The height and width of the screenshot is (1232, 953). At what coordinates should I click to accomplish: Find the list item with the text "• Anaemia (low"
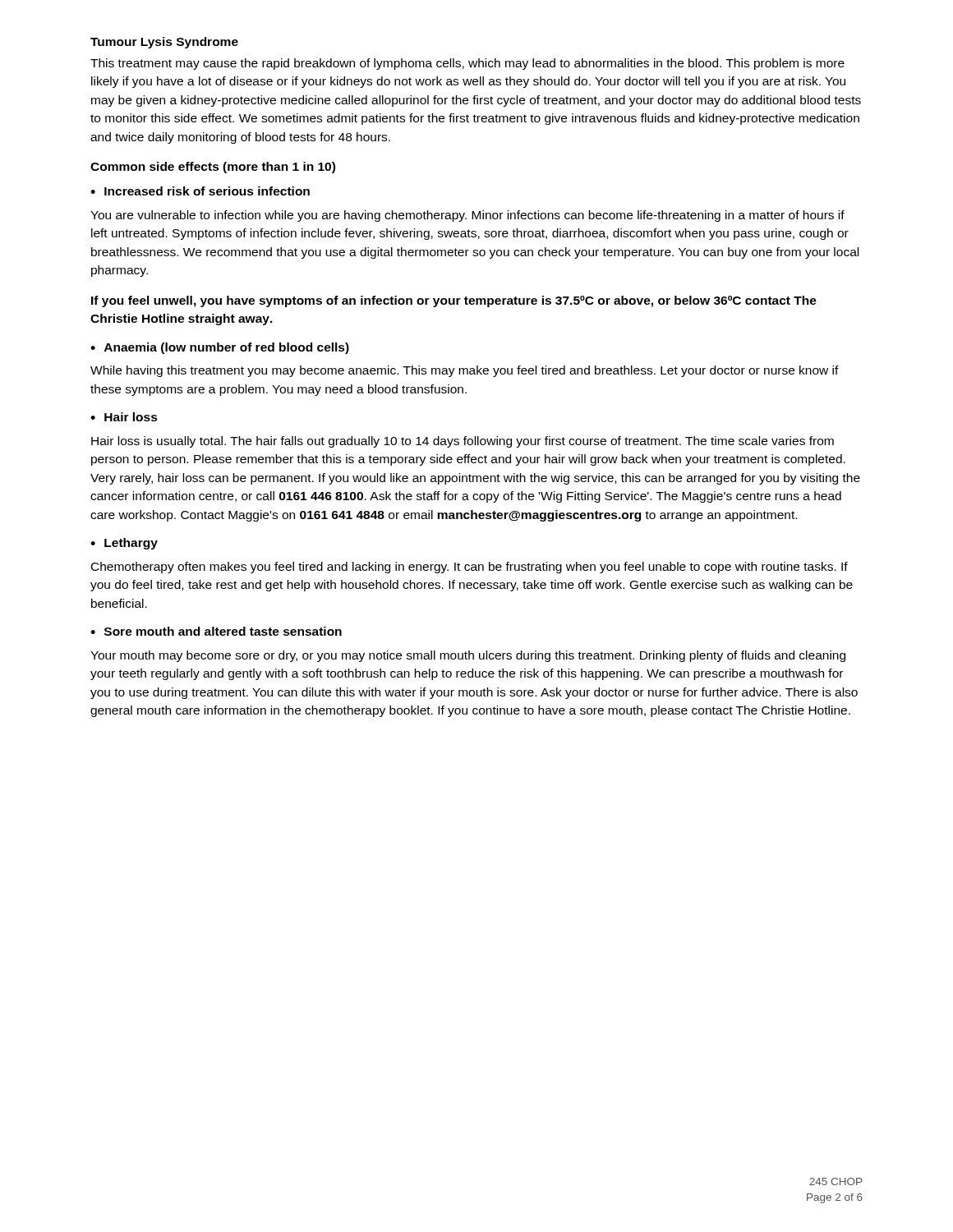coord(220,349)
